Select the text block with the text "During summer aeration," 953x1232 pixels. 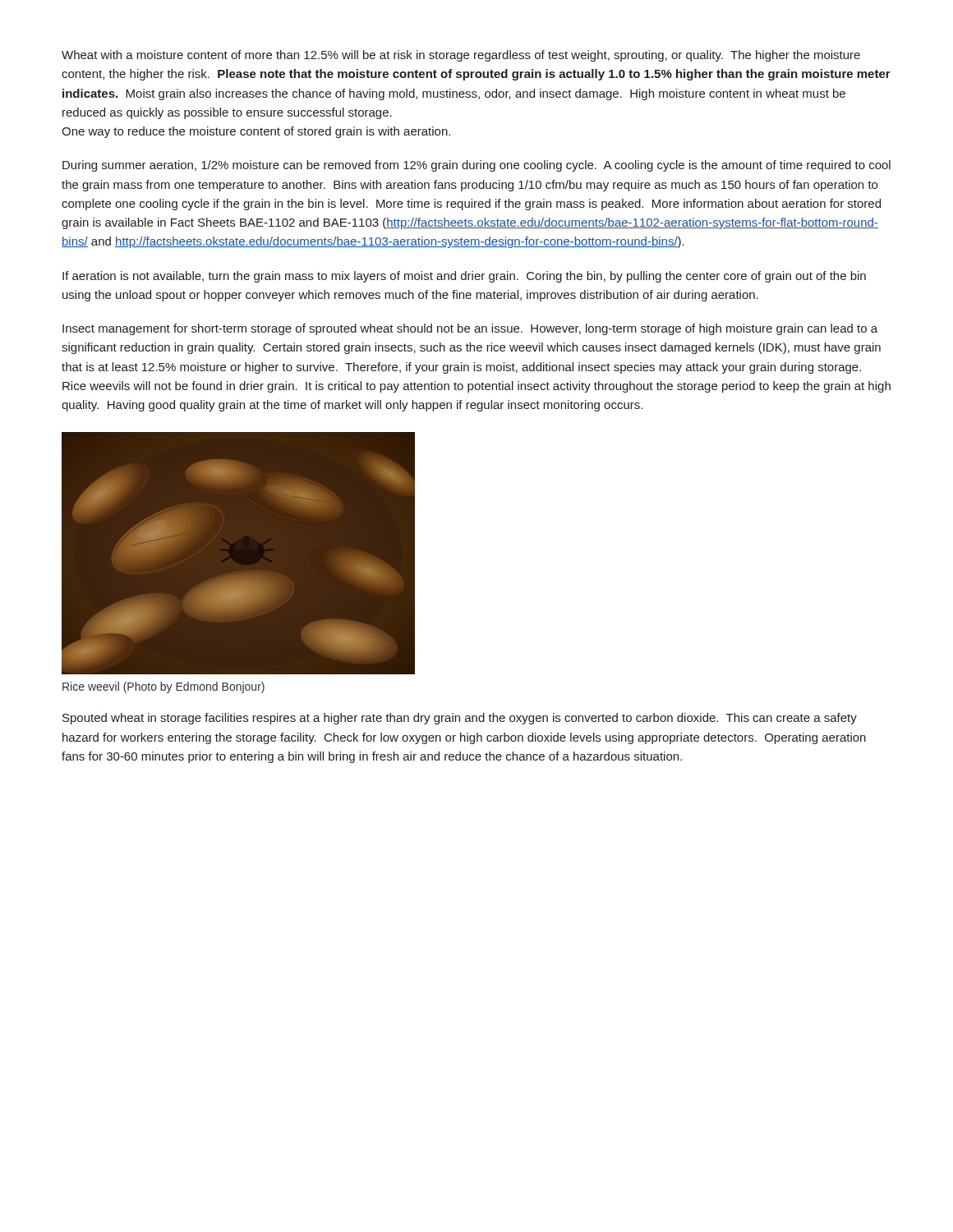(476, 203)
